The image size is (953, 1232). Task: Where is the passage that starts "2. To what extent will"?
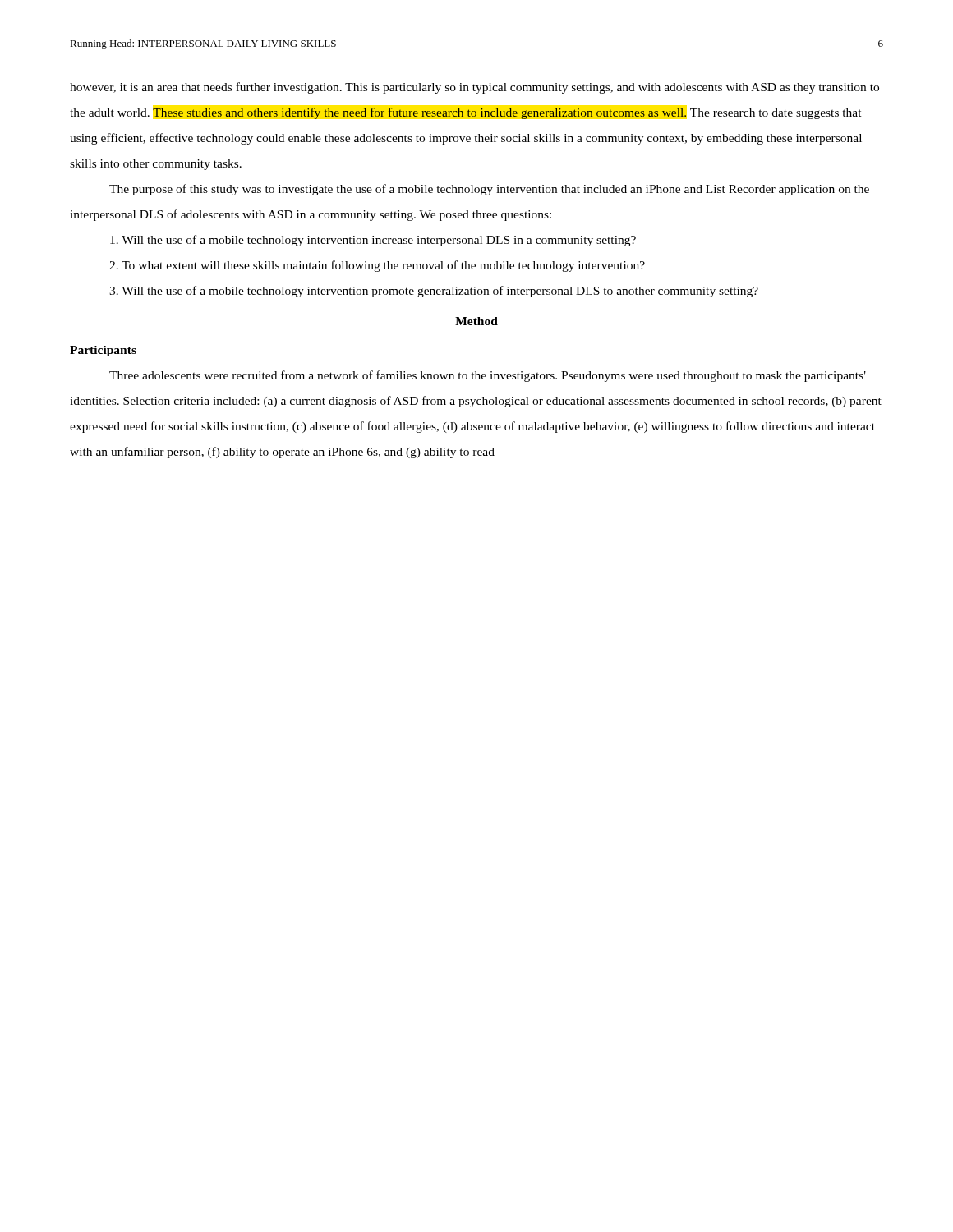pyautogui.click(x=377, y=265)
